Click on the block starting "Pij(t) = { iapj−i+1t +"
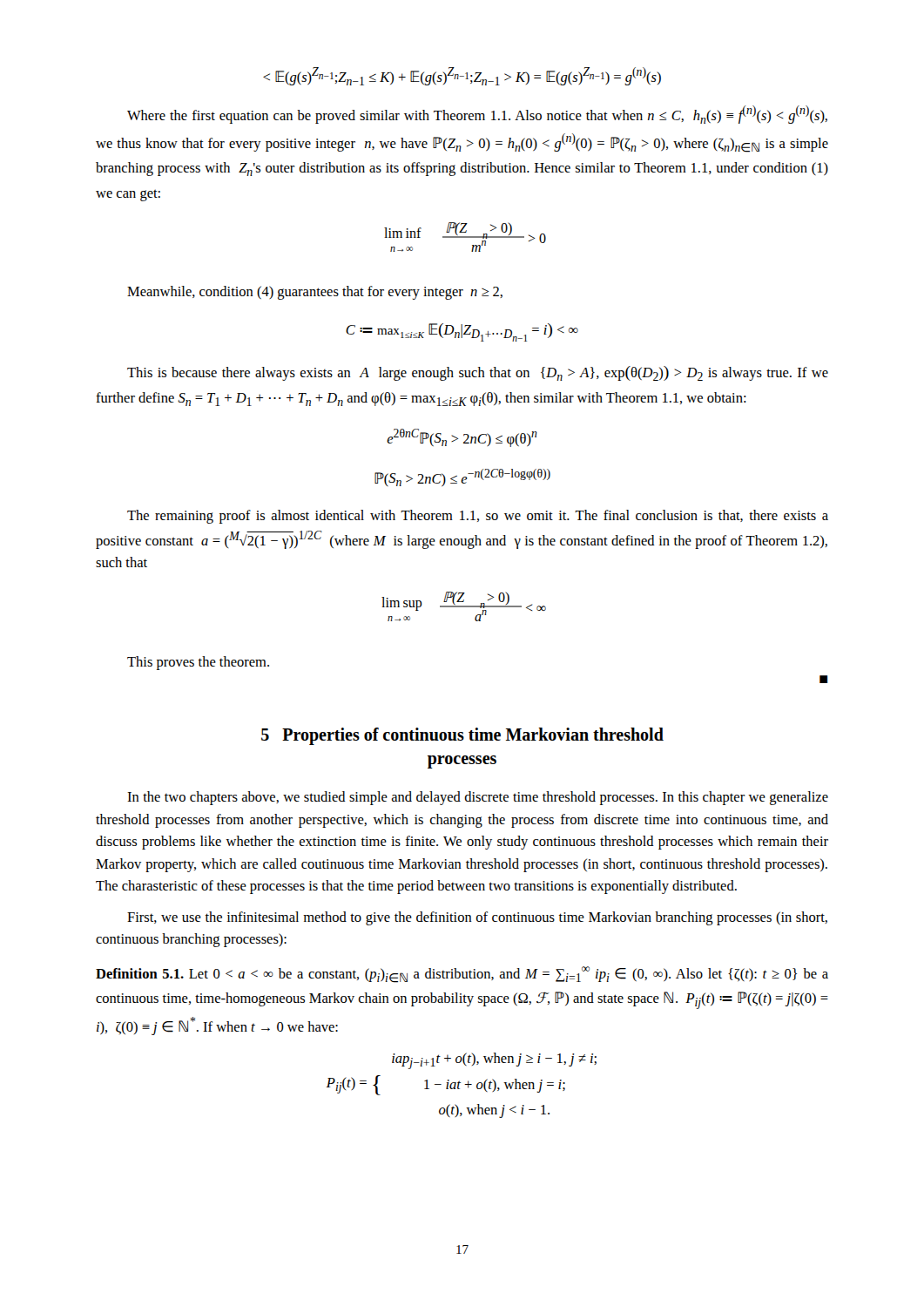The height and width of the screenshot is (1307, 924). click(x=462, y=1084)
